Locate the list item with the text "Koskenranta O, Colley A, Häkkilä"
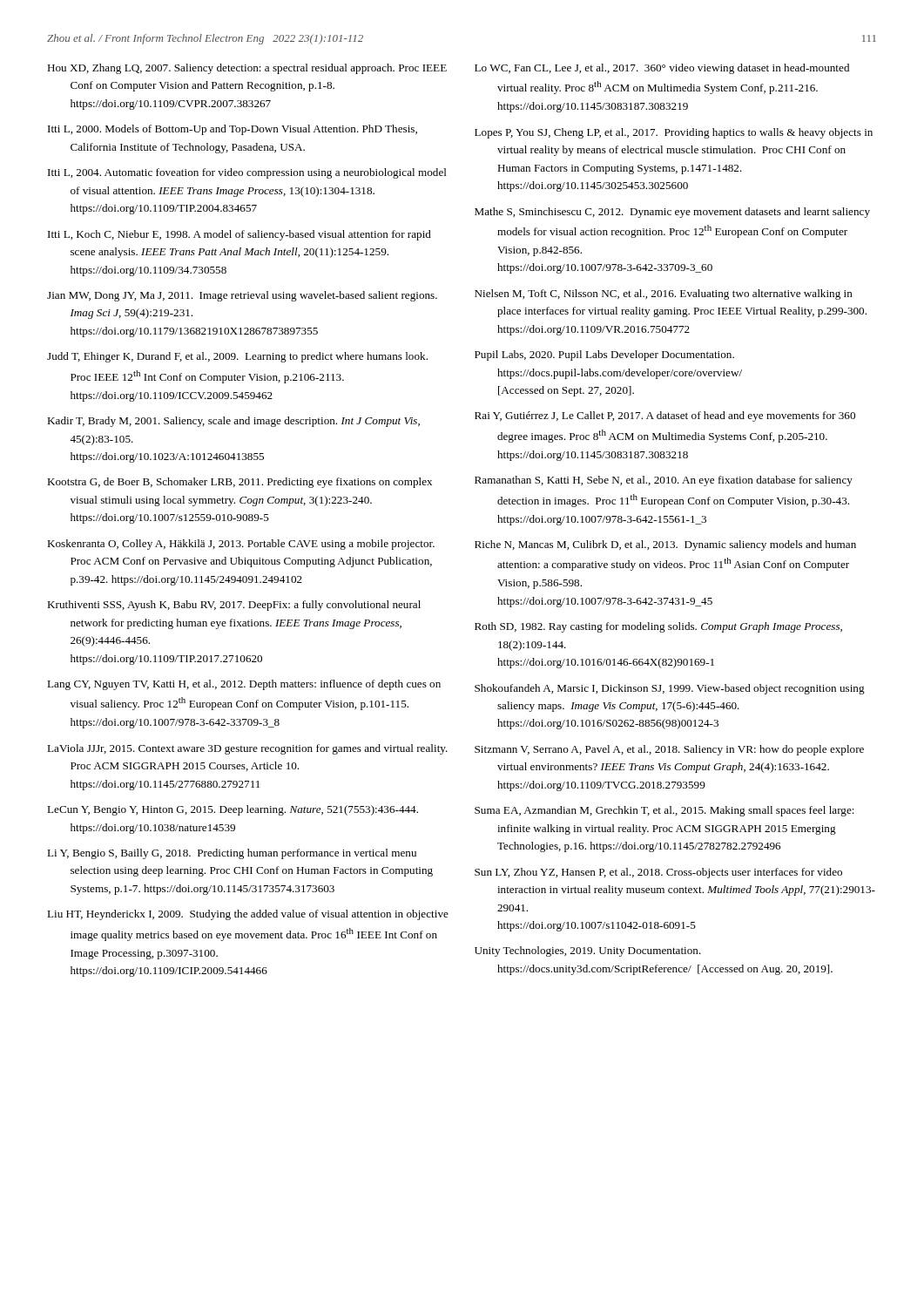 pos(248,562)
